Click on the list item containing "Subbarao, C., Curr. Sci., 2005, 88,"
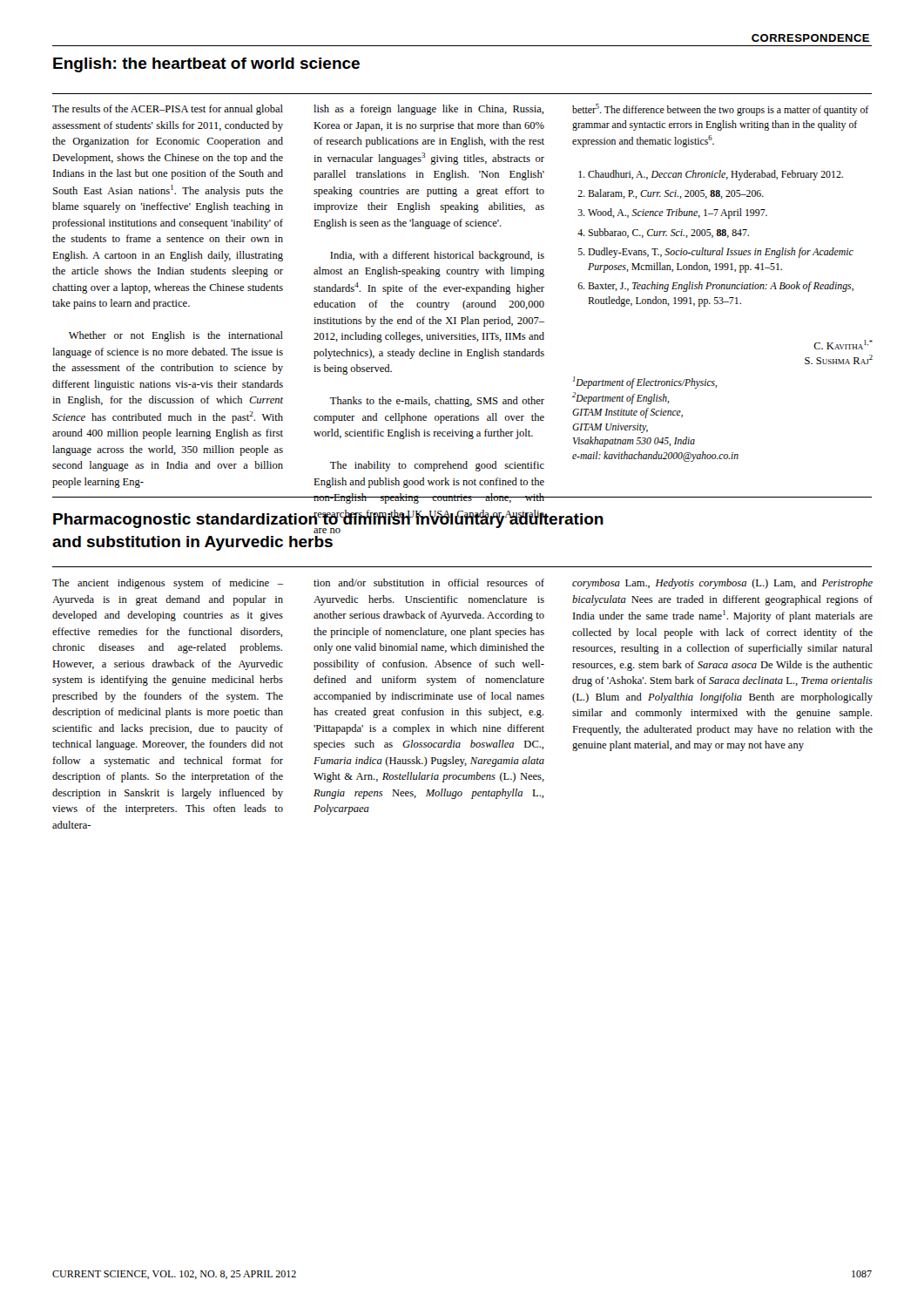The height and width of the screenshot is (1307, 924). coord(669,232)
